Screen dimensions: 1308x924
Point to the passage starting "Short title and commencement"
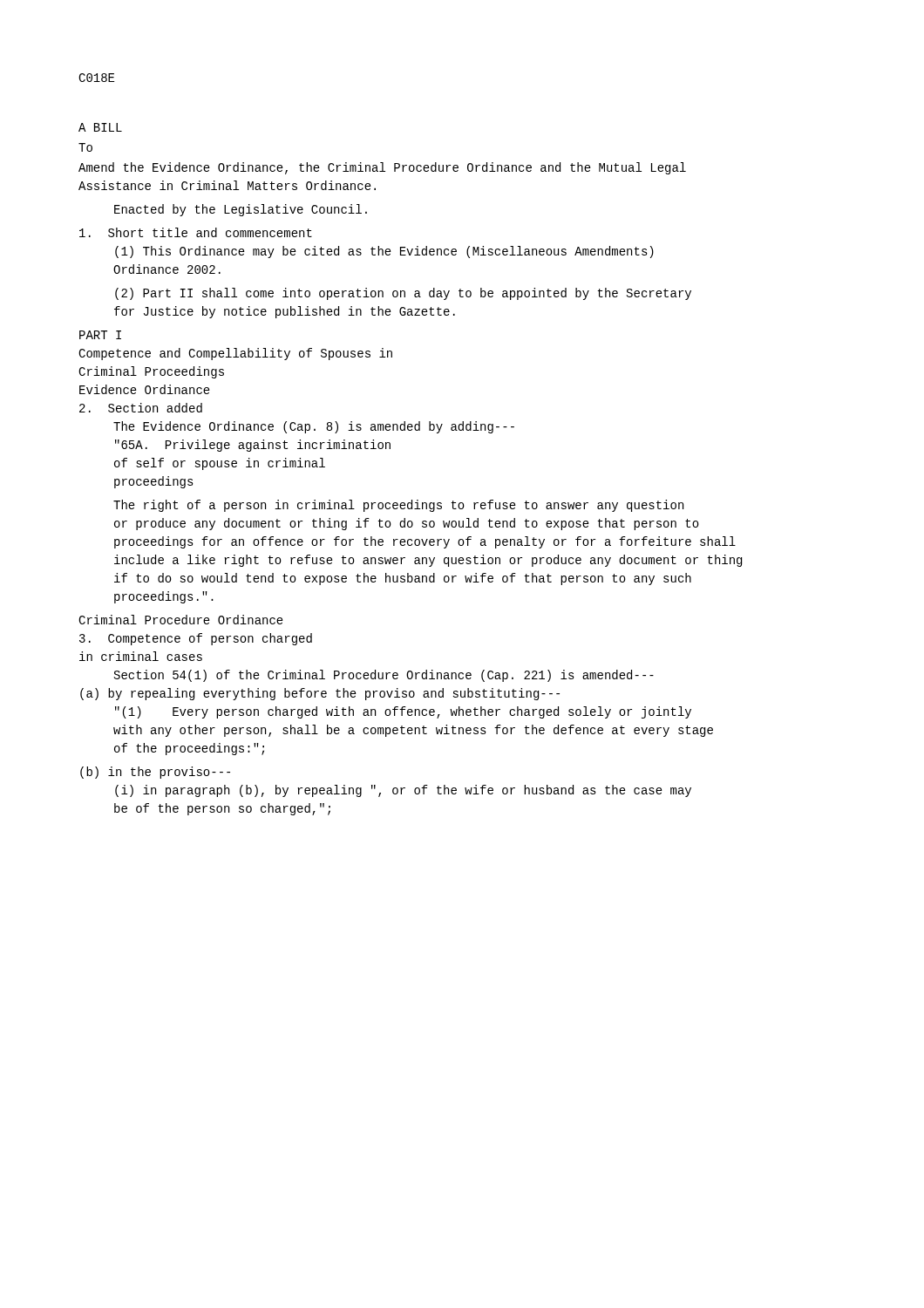(196, 232)
